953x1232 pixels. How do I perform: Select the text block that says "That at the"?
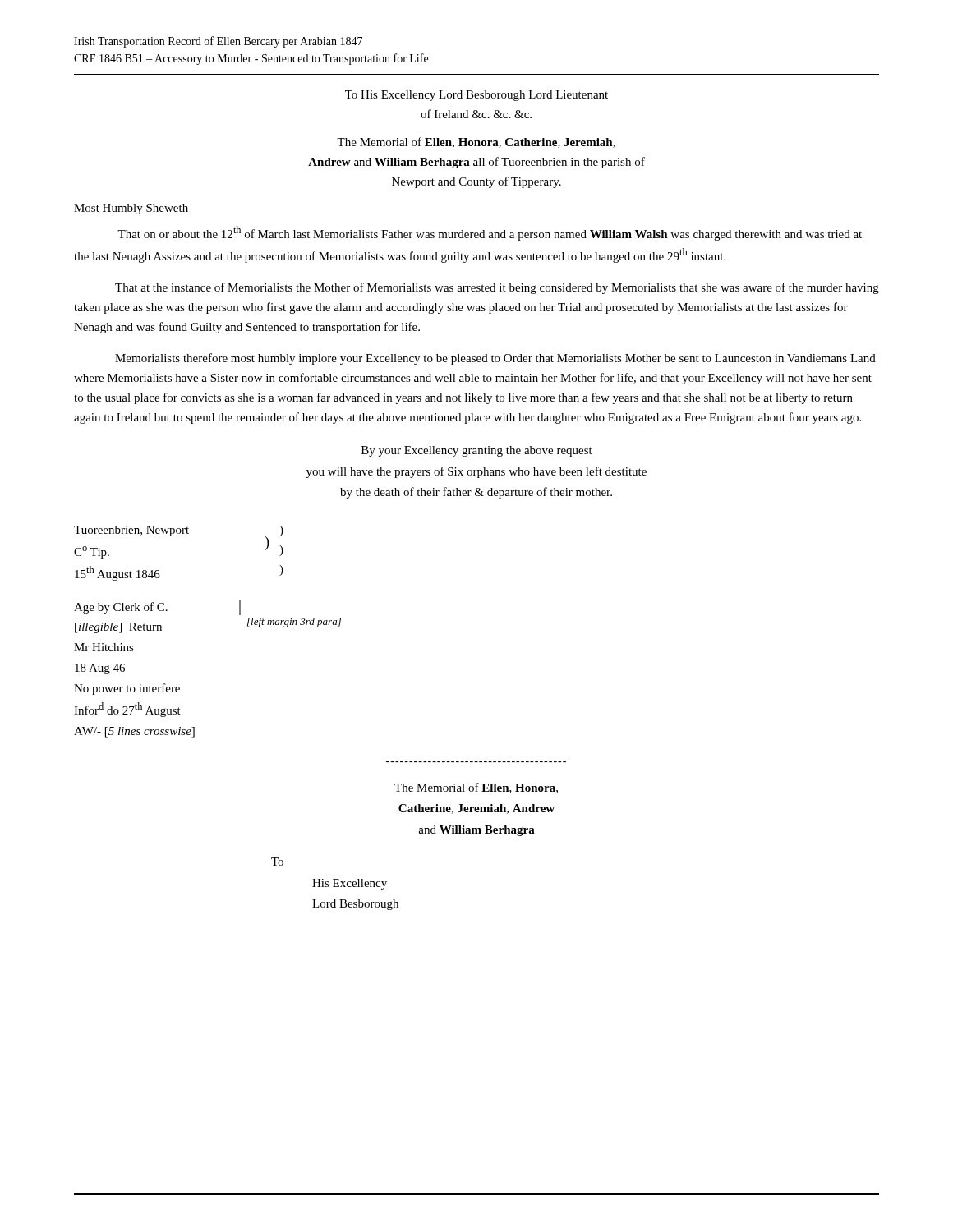tap(476, 307)
